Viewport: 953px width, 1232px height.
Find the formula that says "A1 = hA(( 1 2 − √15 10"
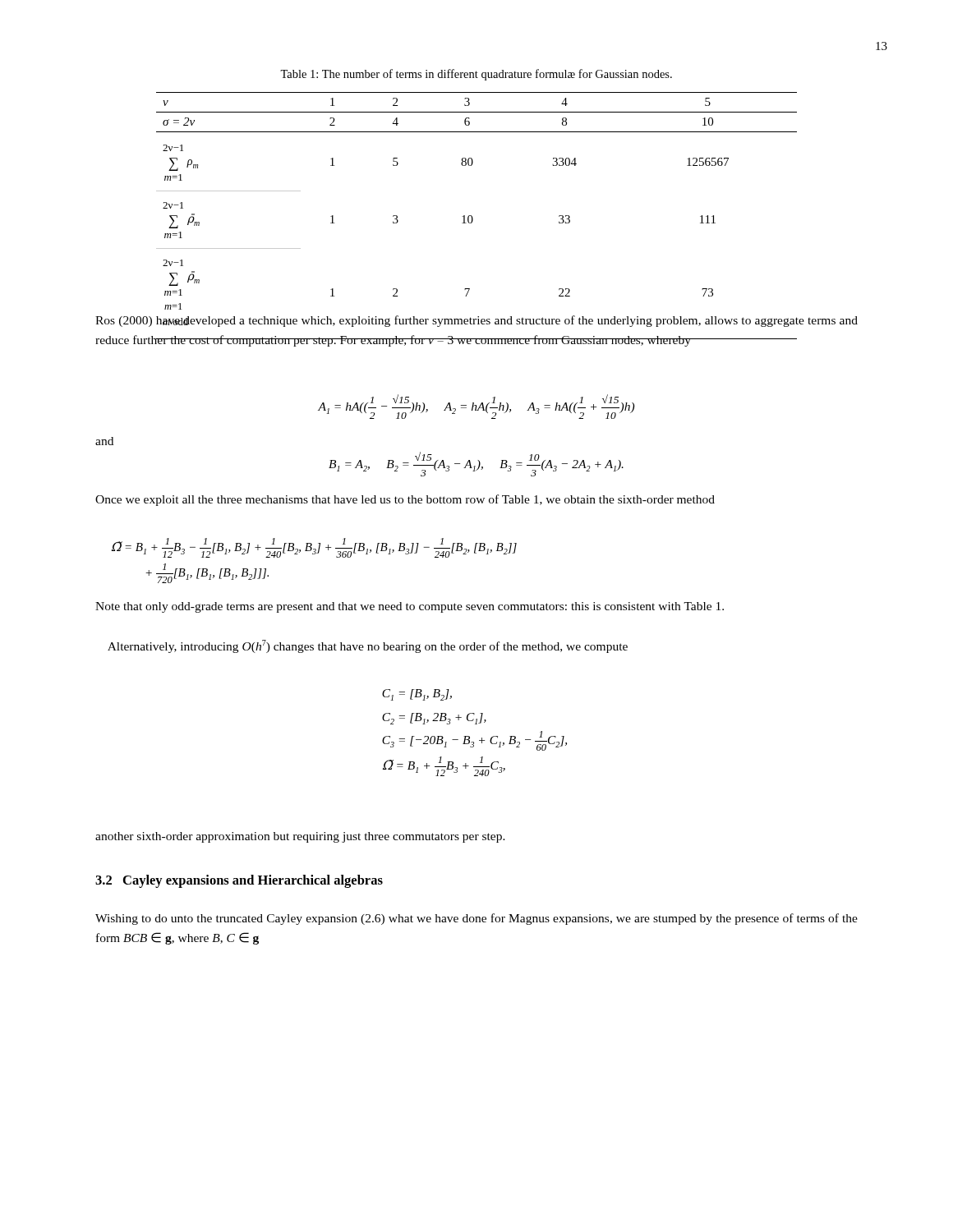476,407
